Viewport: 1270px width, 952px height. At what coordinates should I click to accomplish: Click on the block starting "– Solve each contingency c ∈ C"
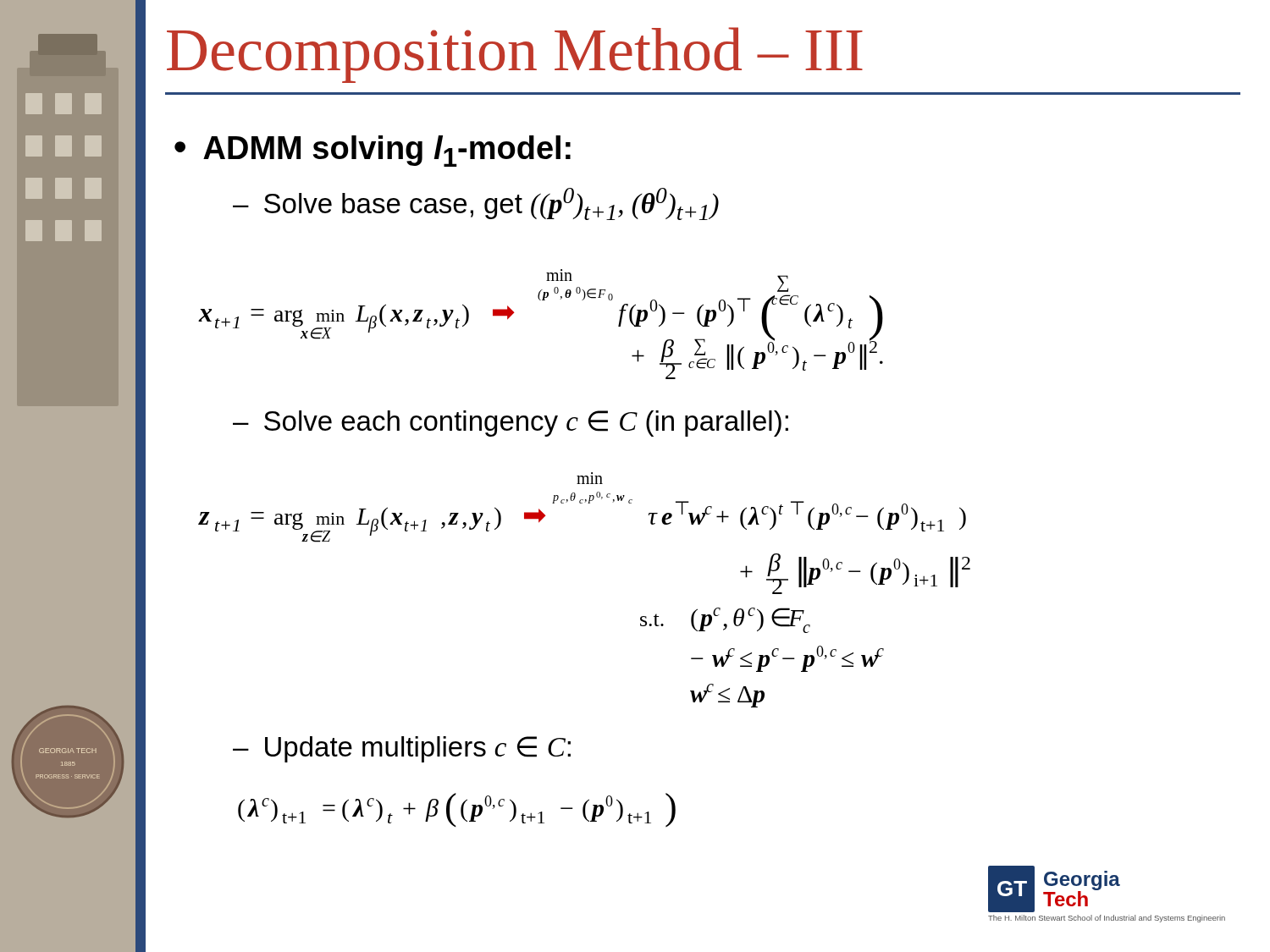tap(512, 421)
